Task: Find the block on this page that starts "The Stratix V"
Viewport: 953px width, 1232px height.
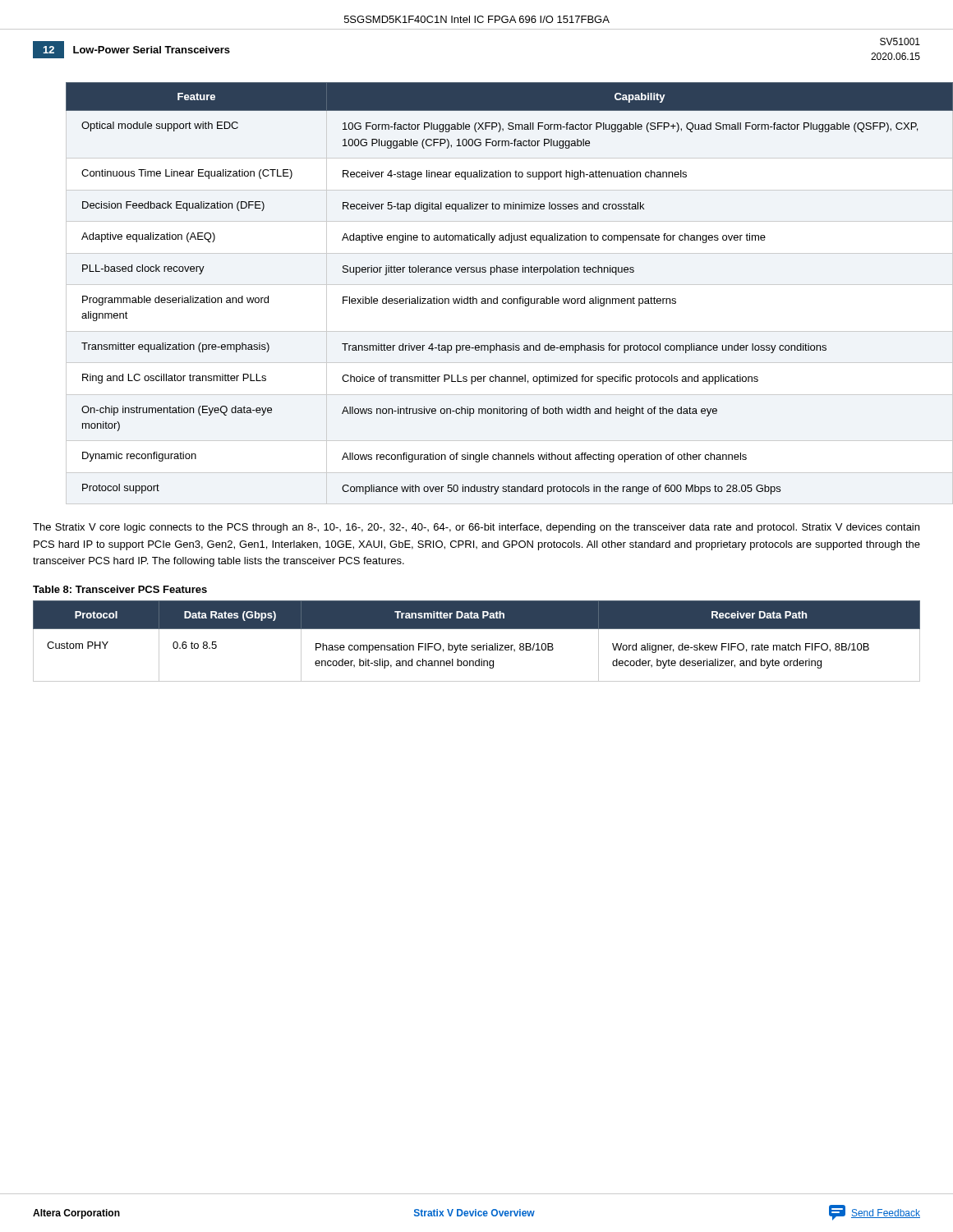Action: click(x=476, y=544)
